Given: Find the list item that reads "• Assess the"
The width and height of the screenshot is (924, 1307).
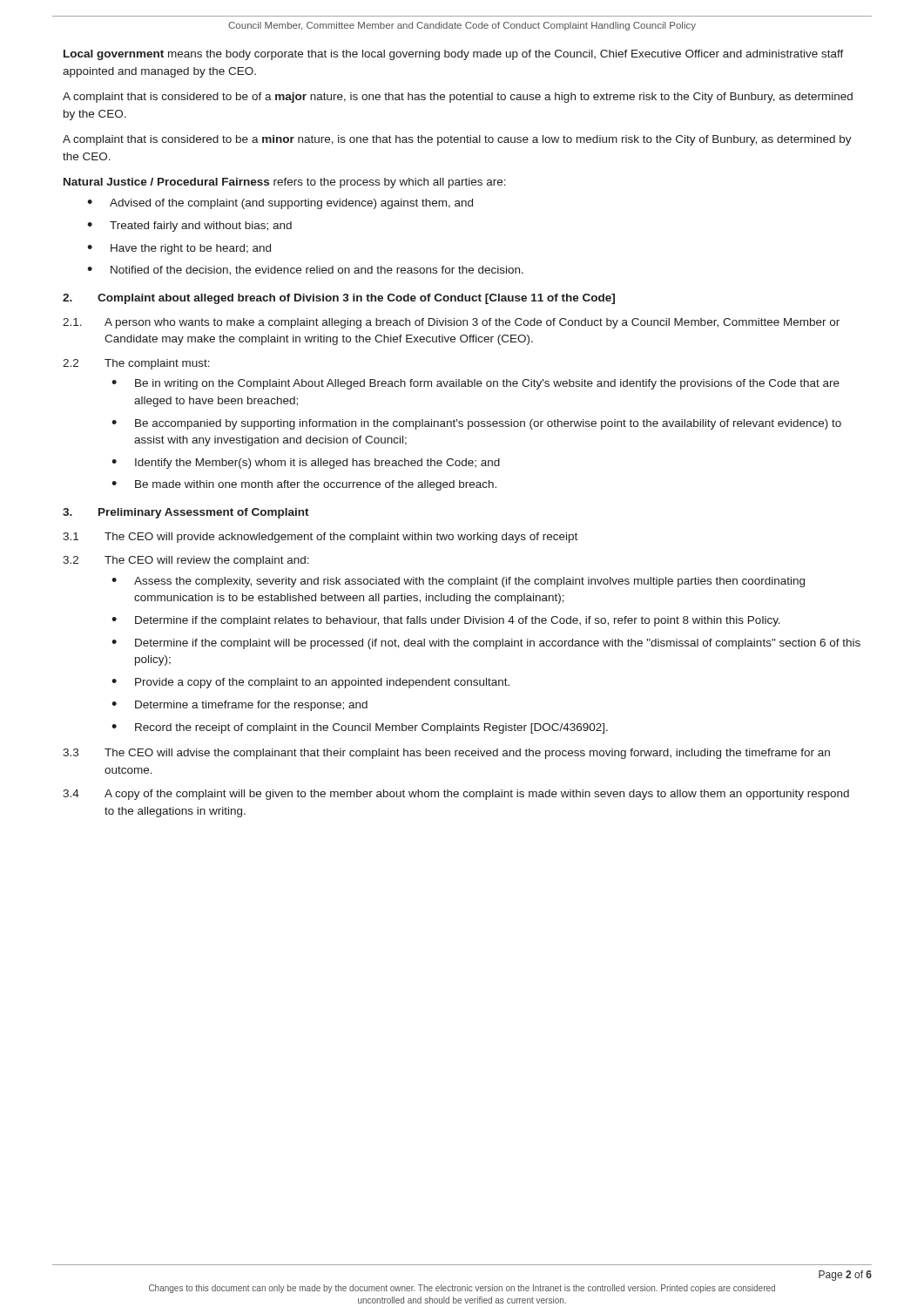Looking at the screenshot, I should point(486,589).
